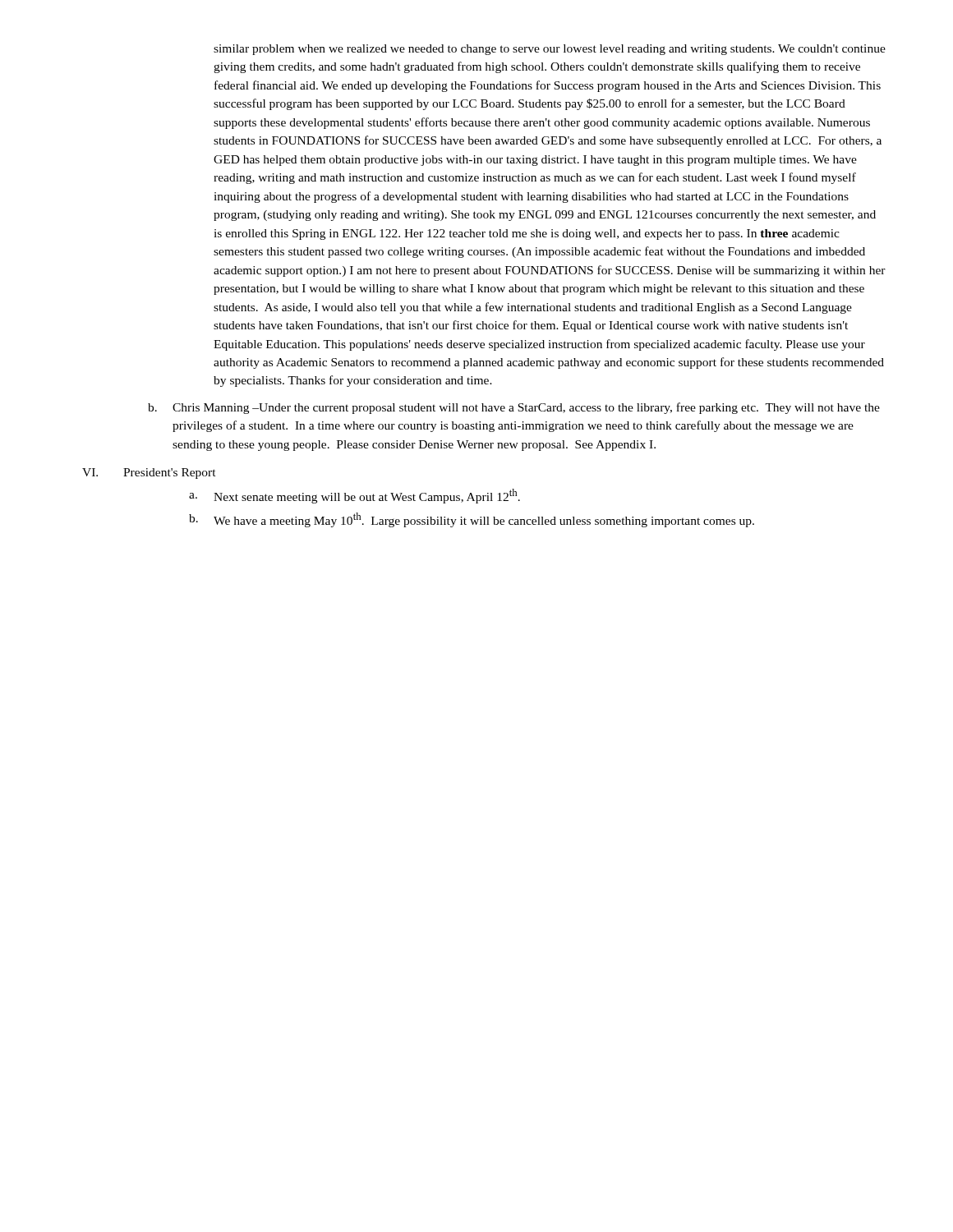
Task: Select the text block that says "similar problem when we realized we needed to"
Action: click(x=549, y=214)
